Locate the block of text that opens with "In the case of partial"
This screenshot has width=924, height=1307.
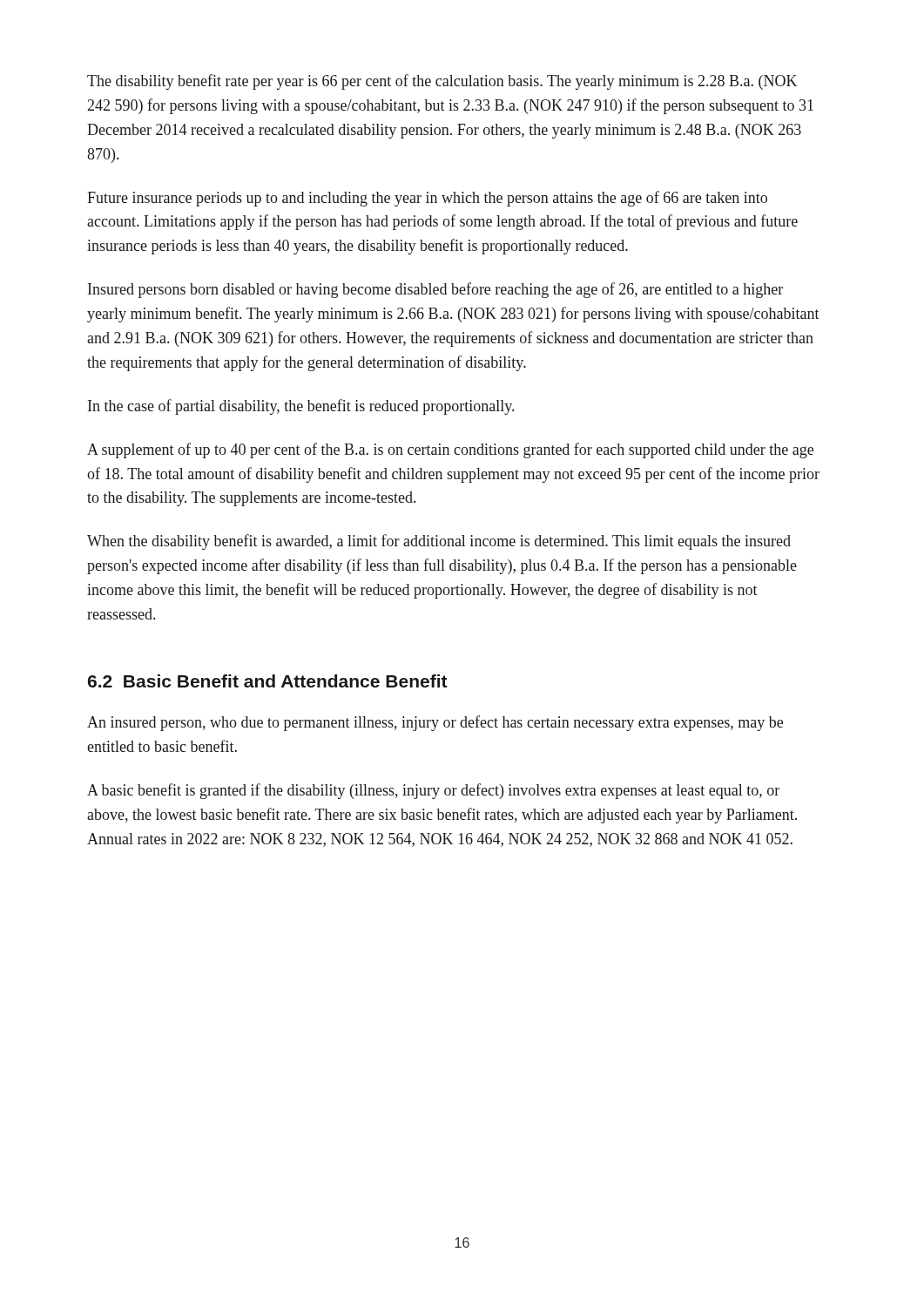tap(301, 406)
